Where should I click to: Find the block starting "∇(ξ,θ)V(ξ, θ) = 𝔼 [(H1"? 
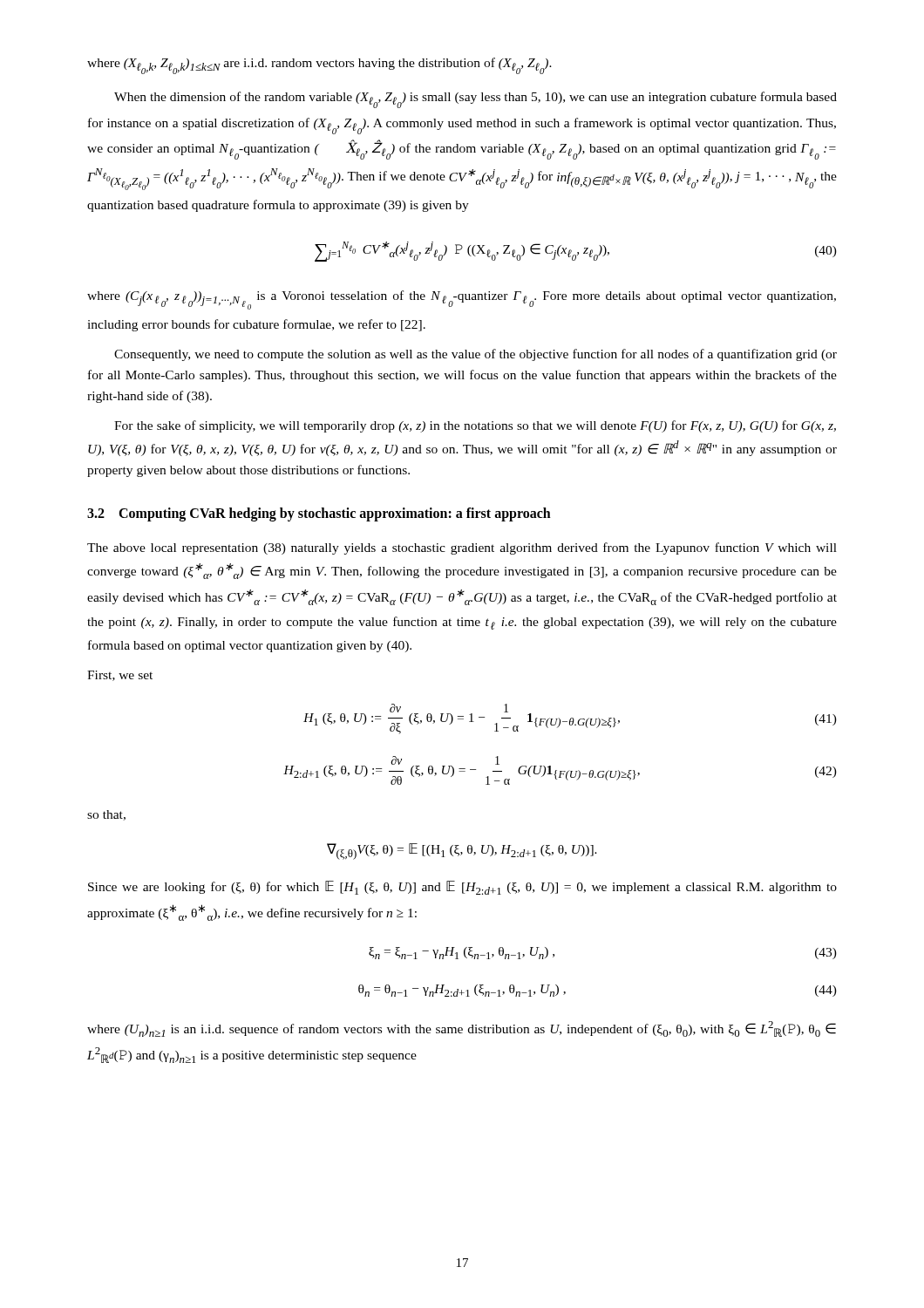(462, 851)
